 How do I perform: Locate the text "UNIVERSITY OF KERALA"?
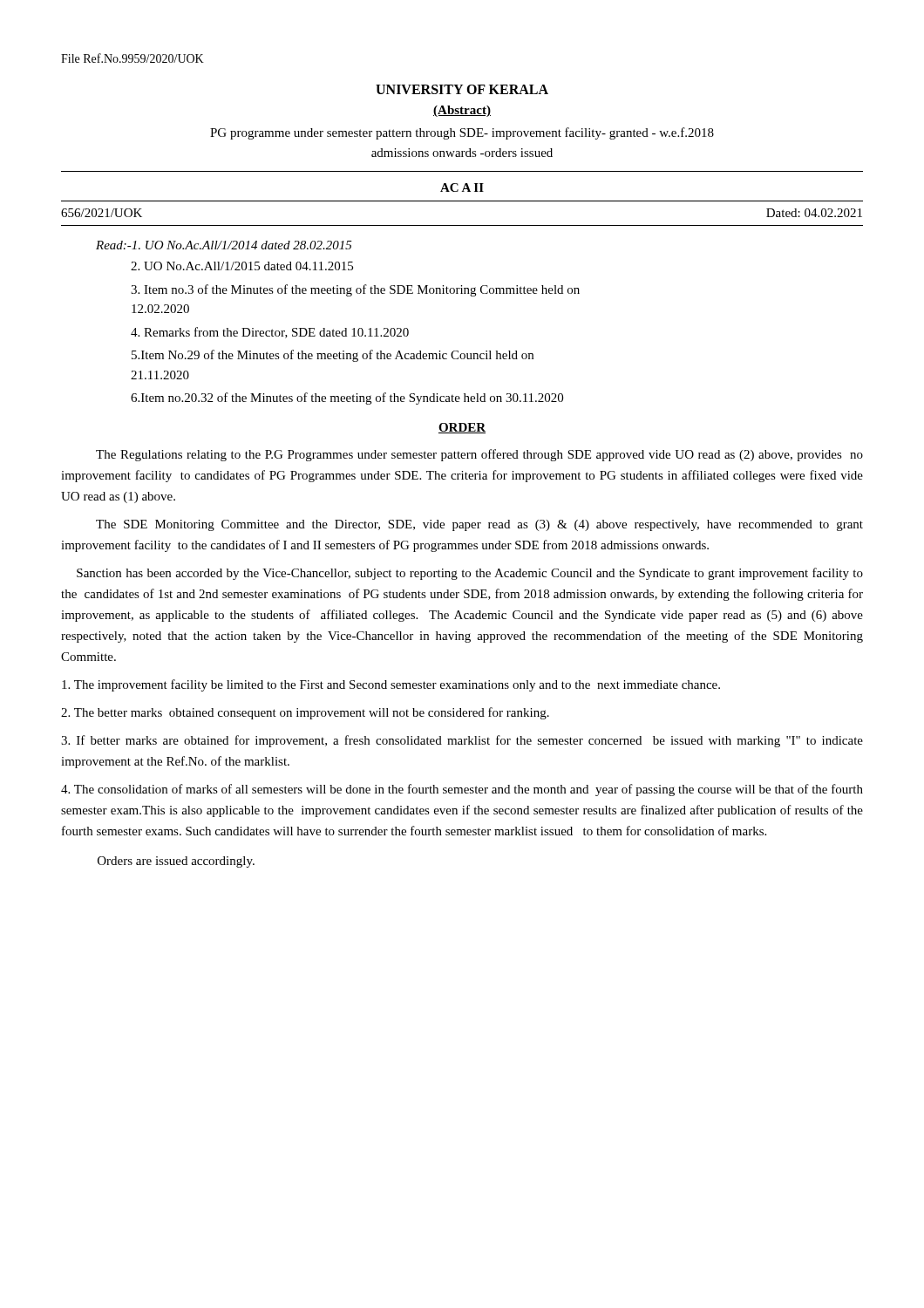click(x=462, y=89)
